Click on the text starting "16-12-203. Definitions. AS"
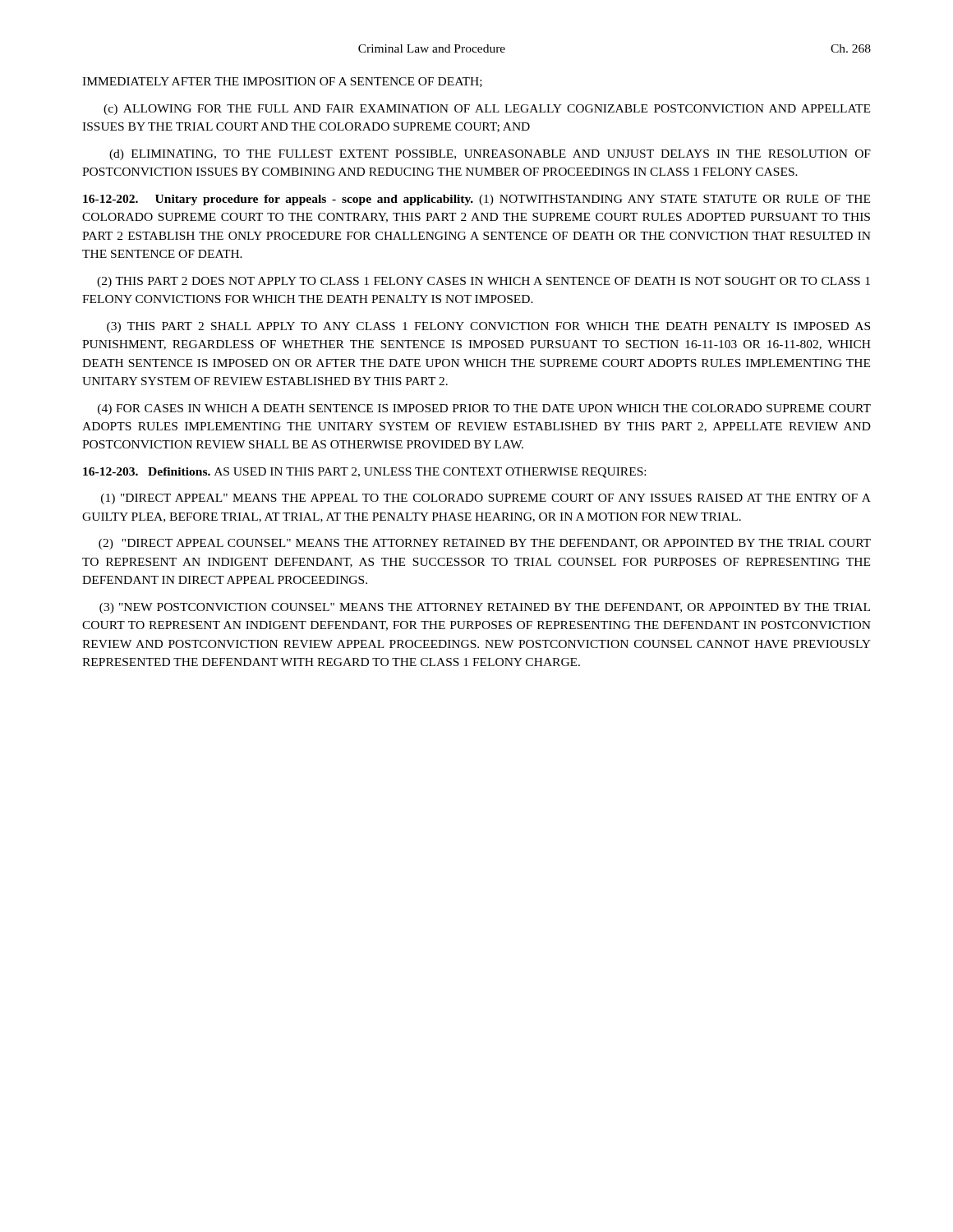This screenshot has height=1232, width=953. click(x=365, y=471)
